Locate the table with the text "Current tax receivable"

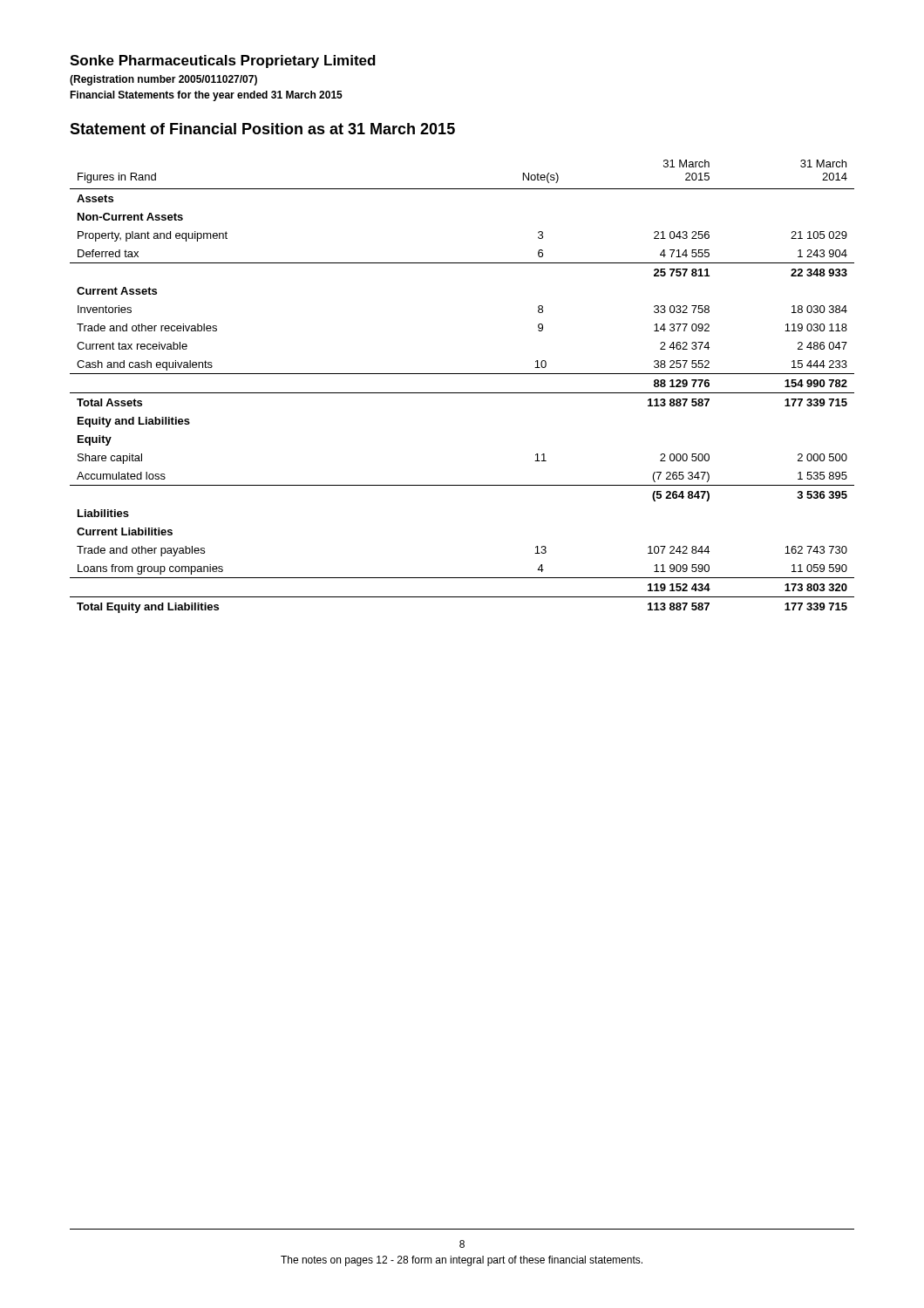click(x=462, y=384)
